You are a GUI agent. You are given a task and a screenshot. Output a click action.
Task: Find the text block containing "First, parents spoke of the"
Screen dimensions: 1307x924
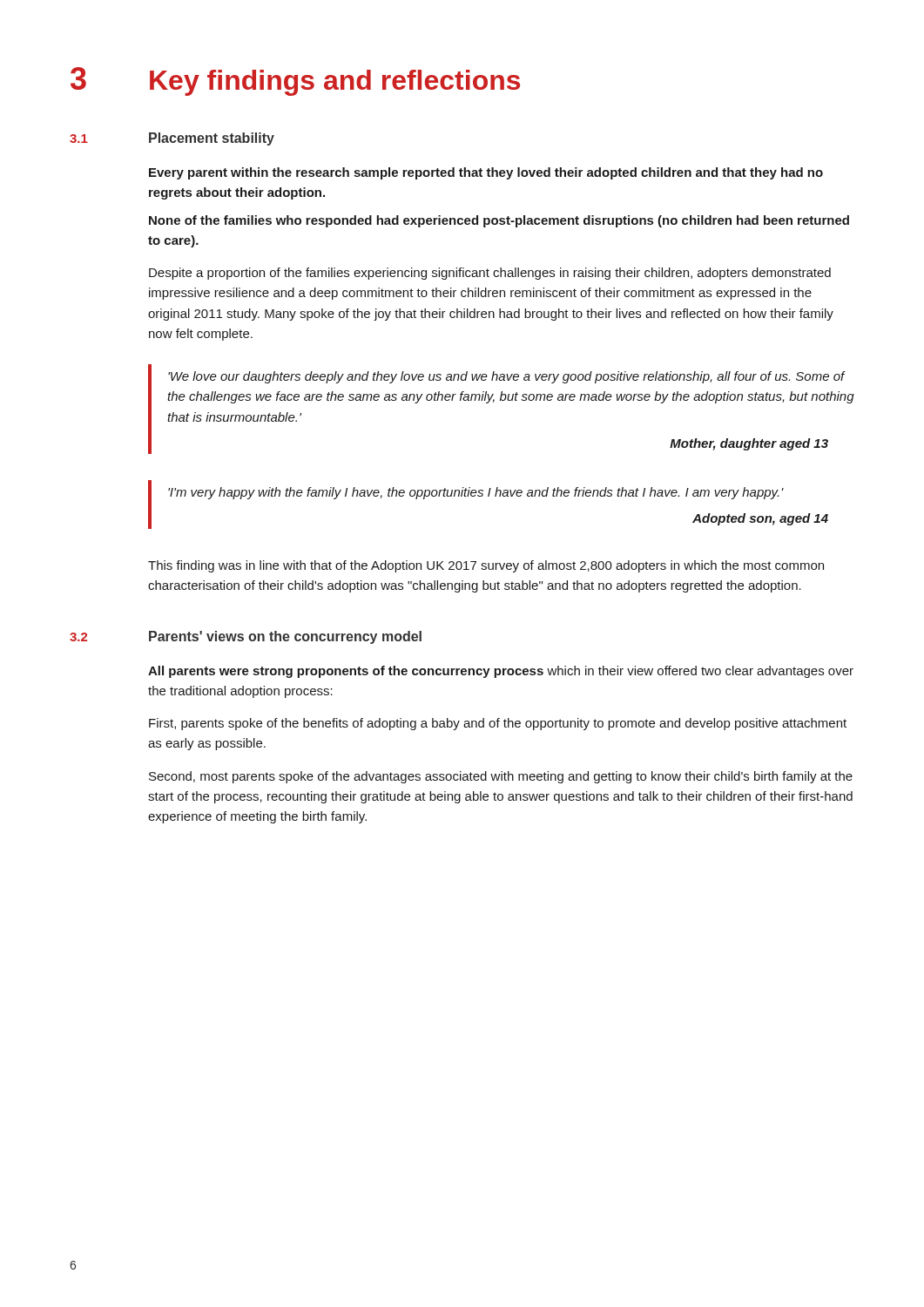click(x=497, y=733)
